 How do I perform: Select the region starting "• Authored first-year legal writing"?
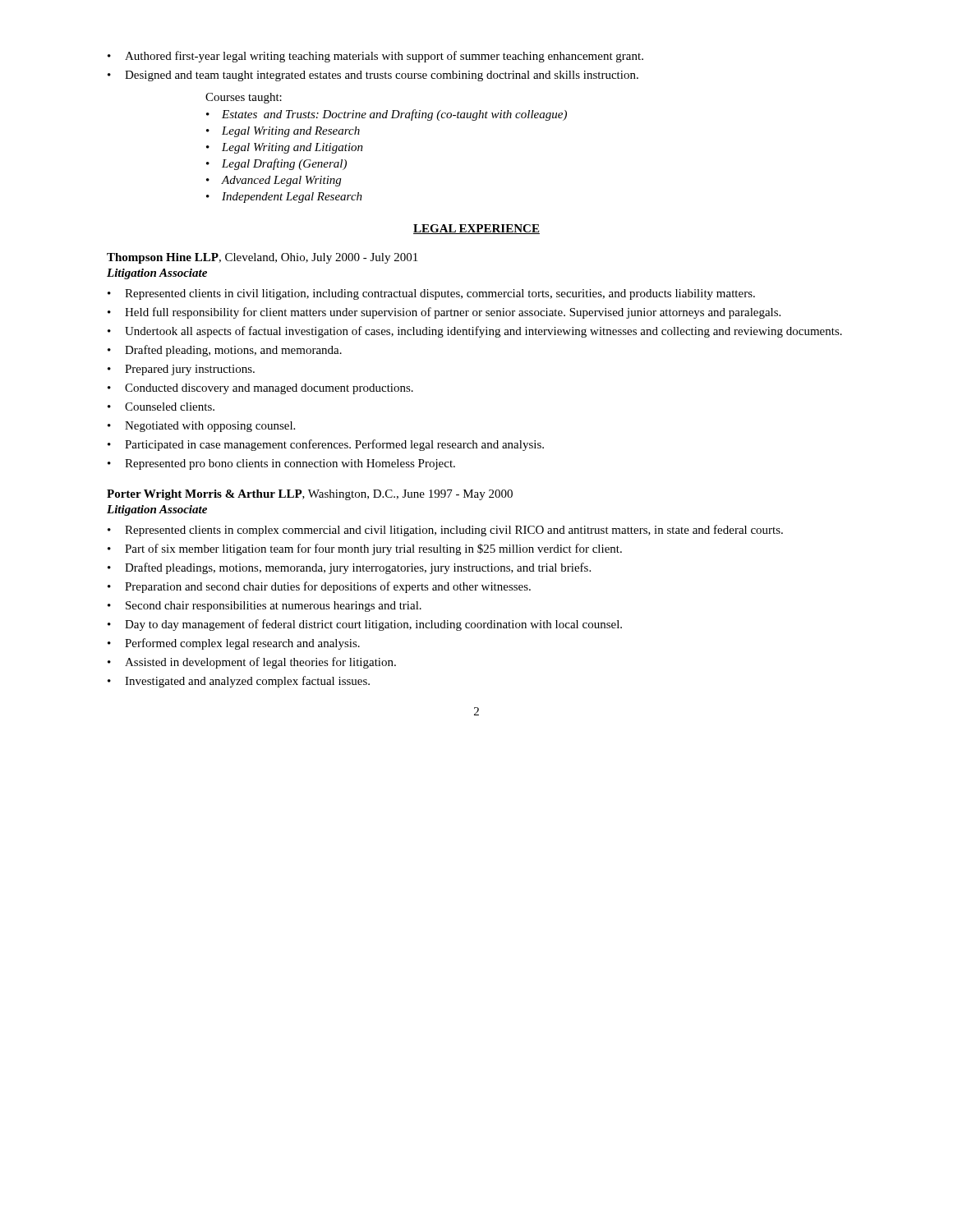pos(476,56)
